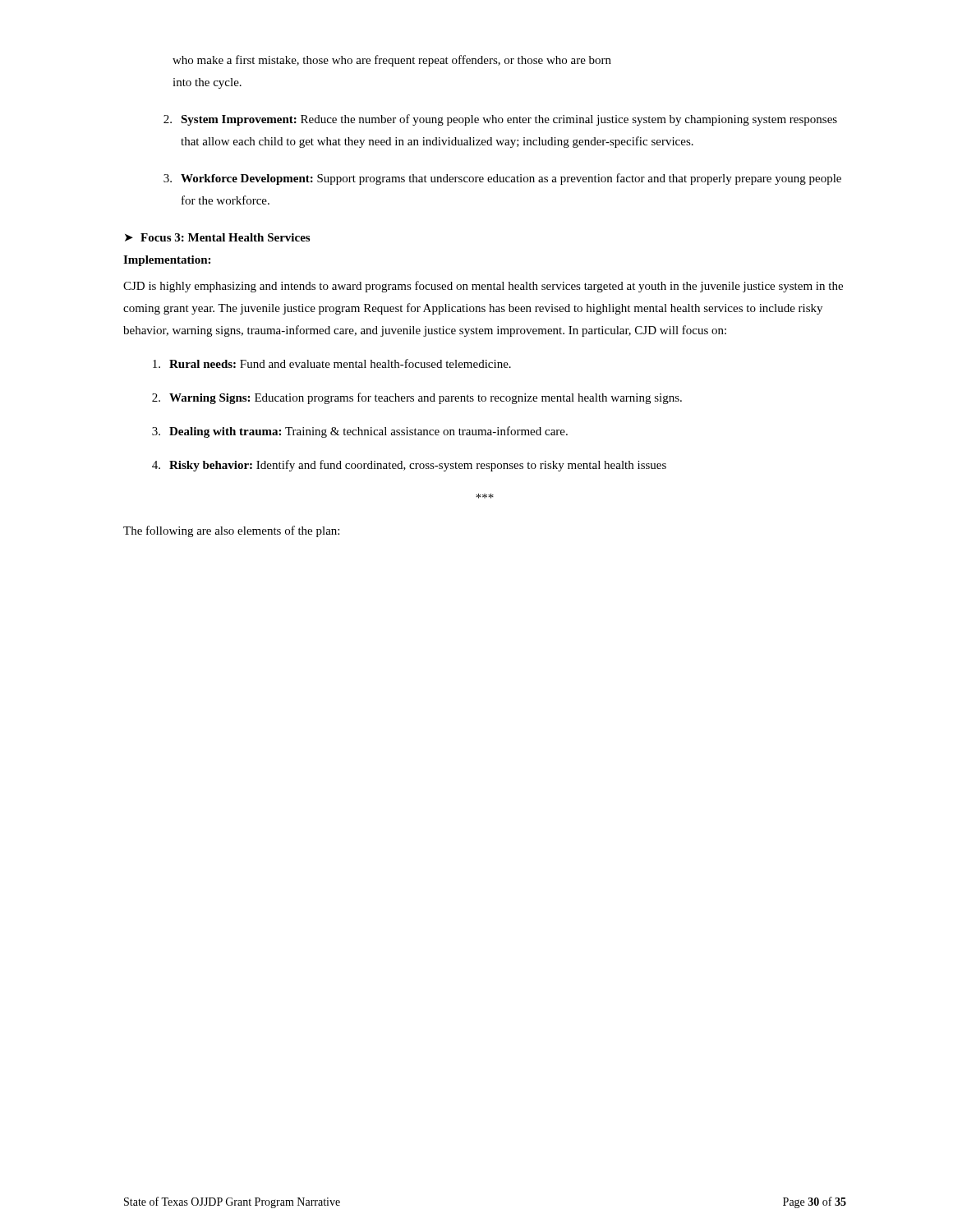This screenshot has height=1232, width=953.
Task: Locate the text block starting "2. System Improvement: Reduce the number"
Action: (x=485, y=131)
